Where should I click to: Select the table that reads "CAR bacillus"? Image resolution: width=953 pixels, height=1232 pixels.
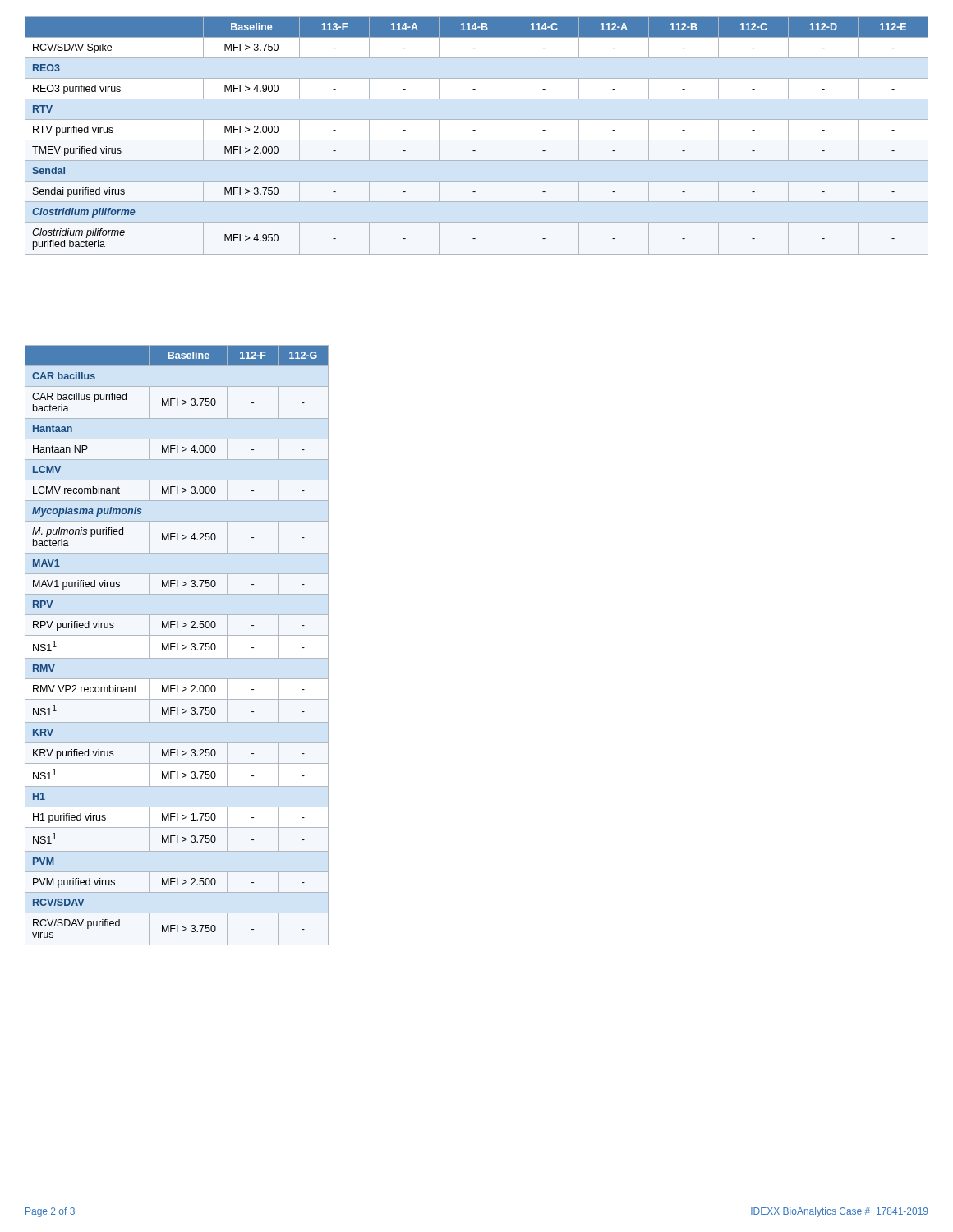(x=177, y=645)
